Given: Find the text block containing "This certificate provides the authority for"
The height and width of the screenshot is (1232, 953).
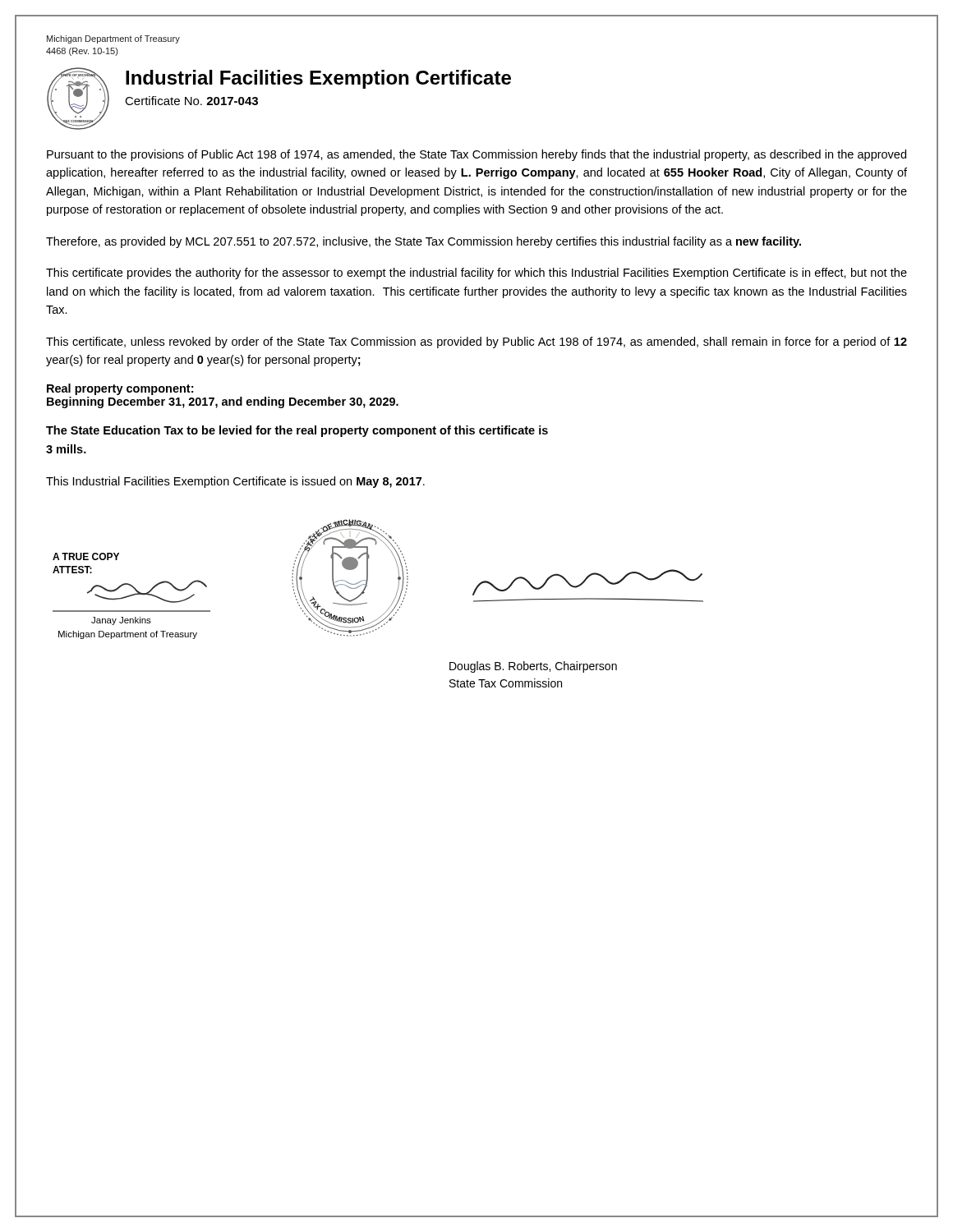Looking at the screenshot, I should [x=476, y=291].
